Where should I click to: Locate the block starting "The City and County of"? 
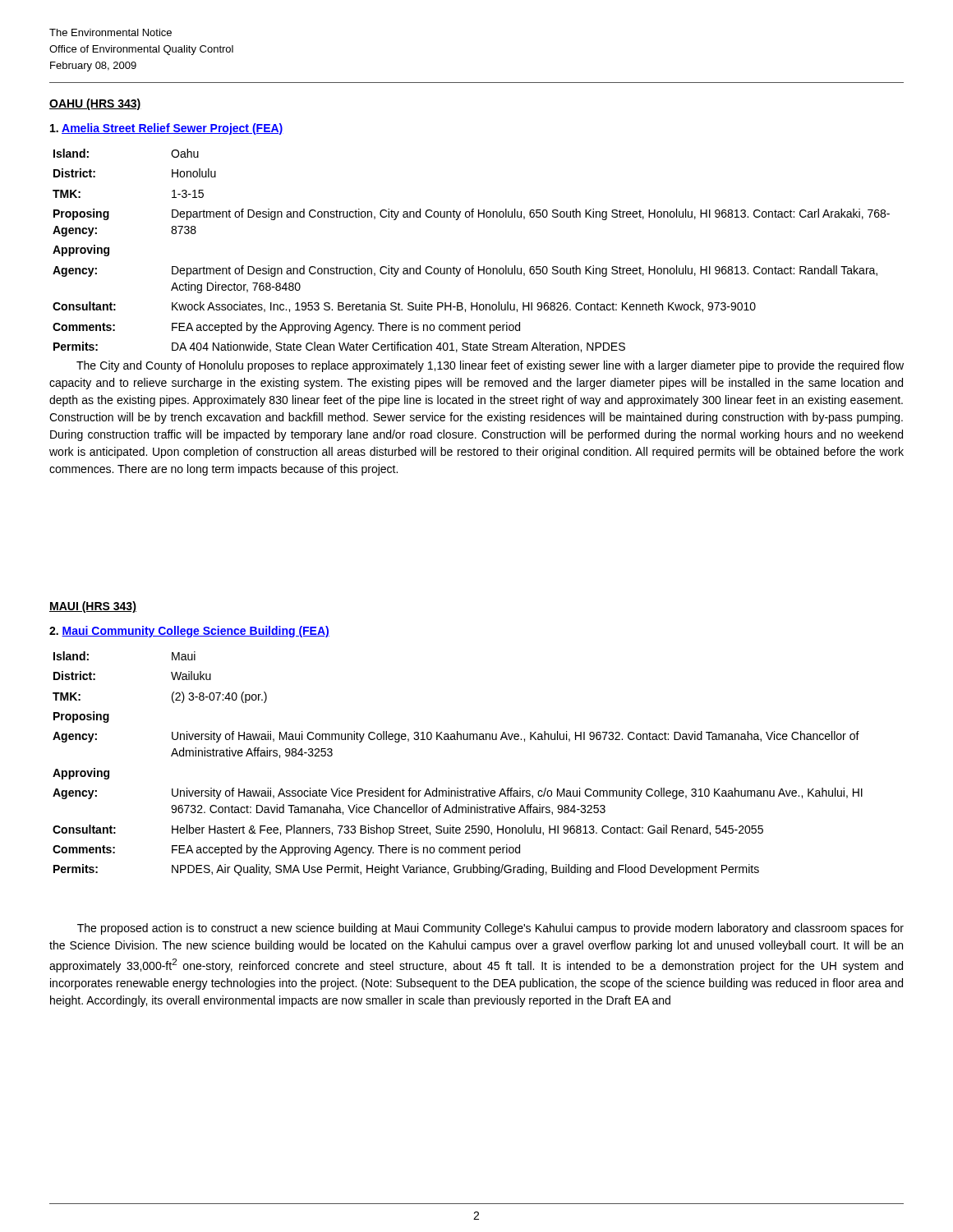point(476,417)
